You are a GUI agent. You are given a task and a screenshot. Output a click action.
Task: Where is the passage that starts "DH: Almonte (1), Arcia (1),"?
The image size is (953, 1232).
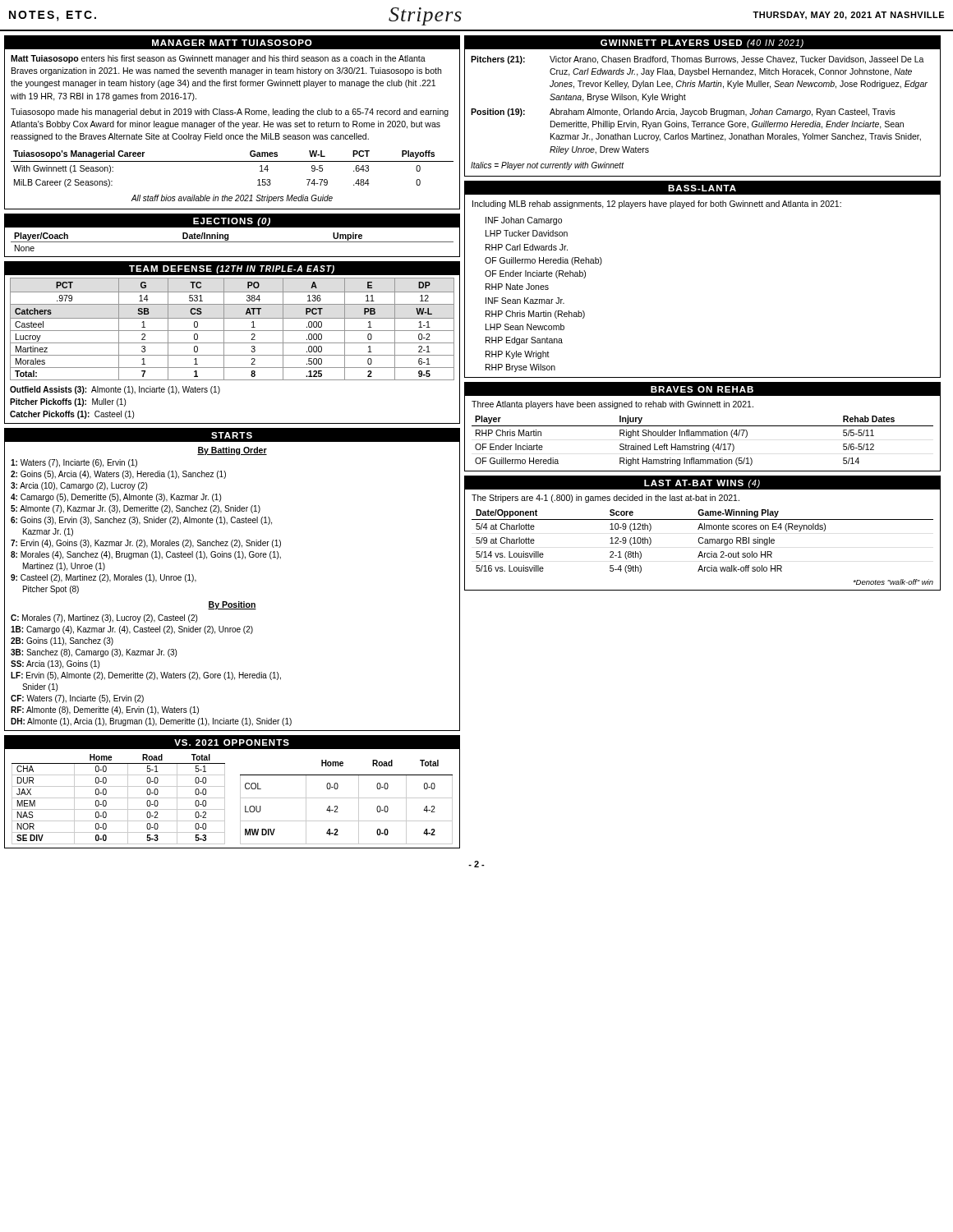151,722
